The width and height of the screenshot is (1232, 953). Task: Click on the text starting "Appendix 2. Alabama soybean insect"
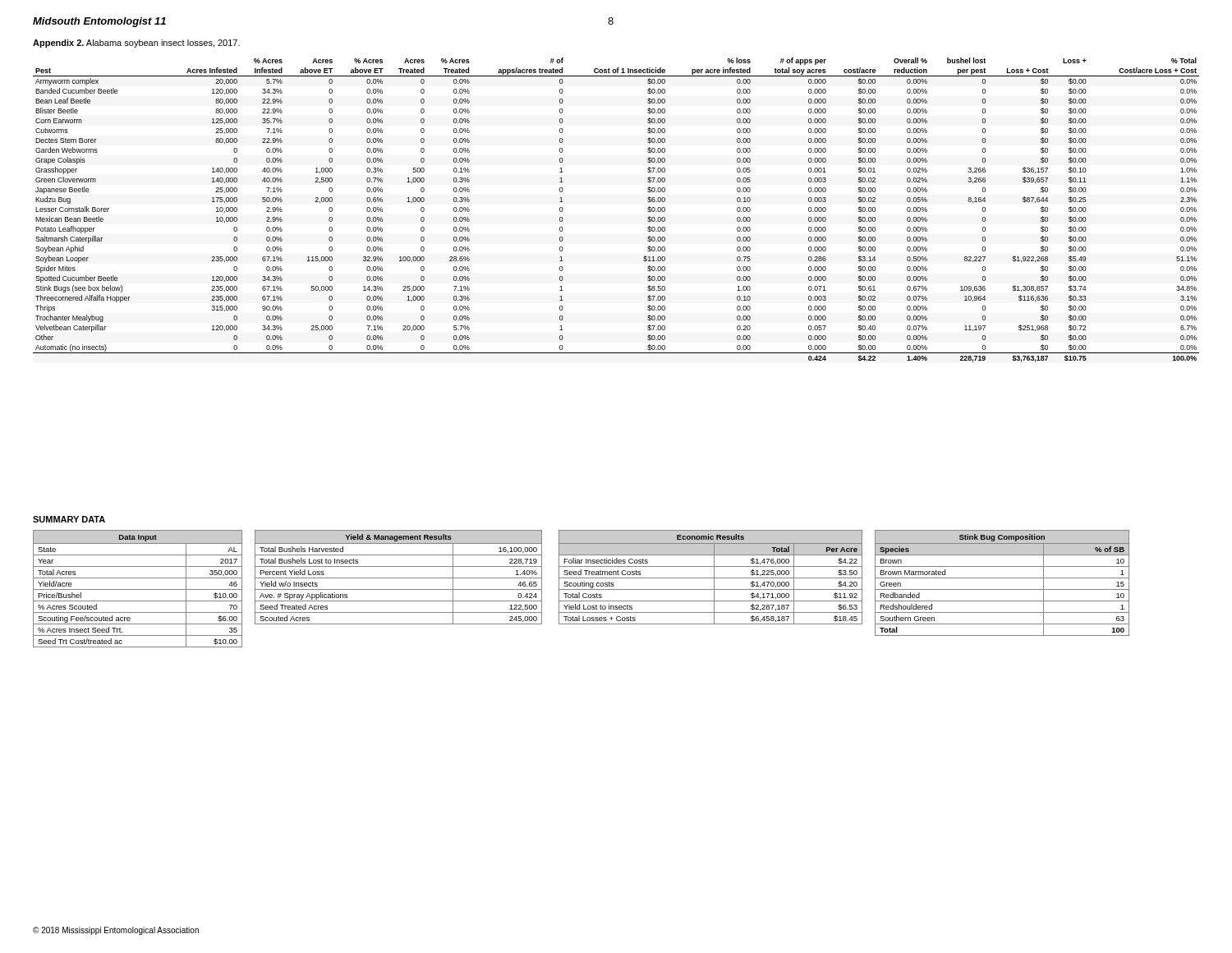(137, 43)
